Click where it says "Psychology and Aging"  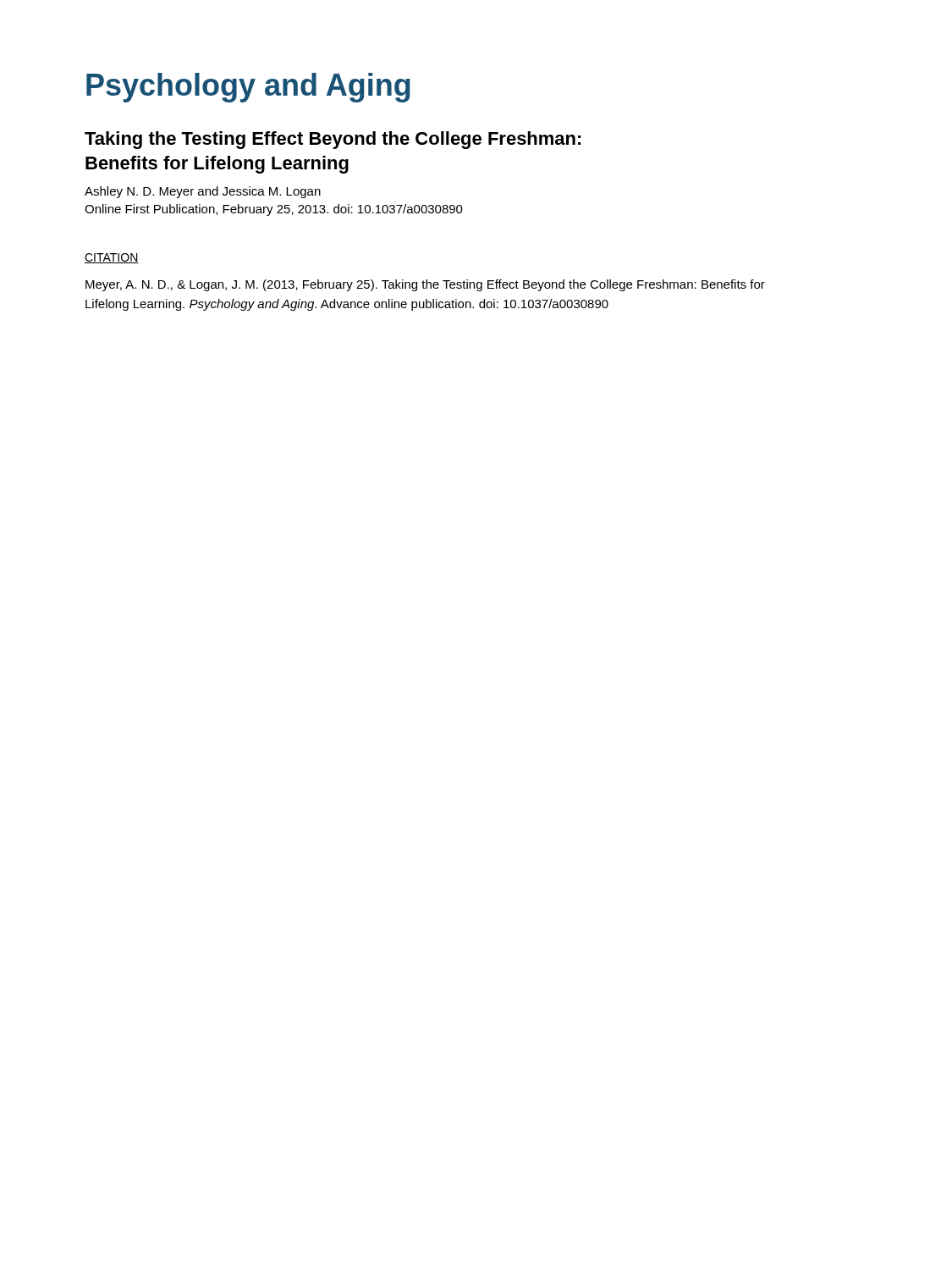tap(248, 85)
